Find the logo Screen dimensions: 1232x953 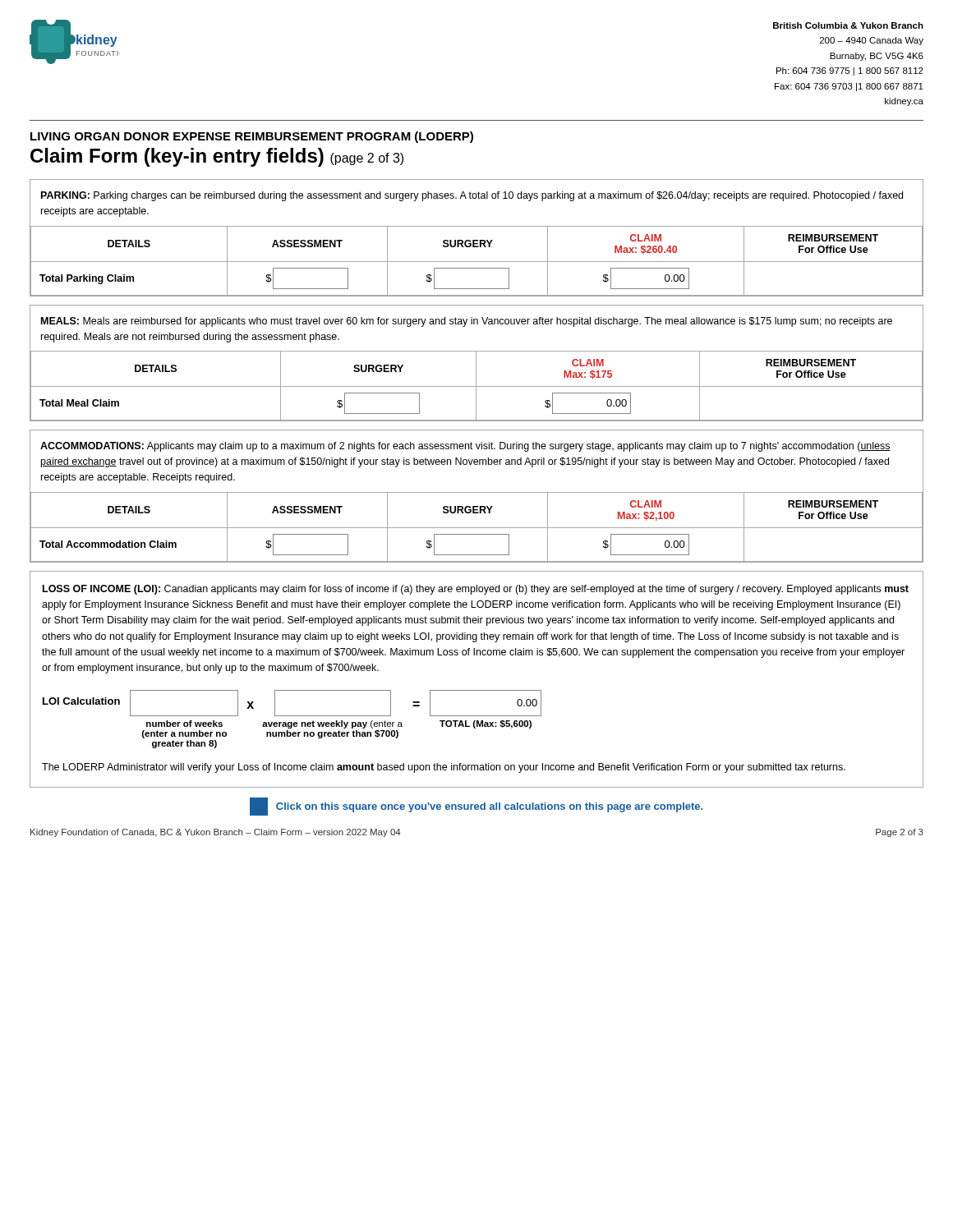tap(75, 49)
